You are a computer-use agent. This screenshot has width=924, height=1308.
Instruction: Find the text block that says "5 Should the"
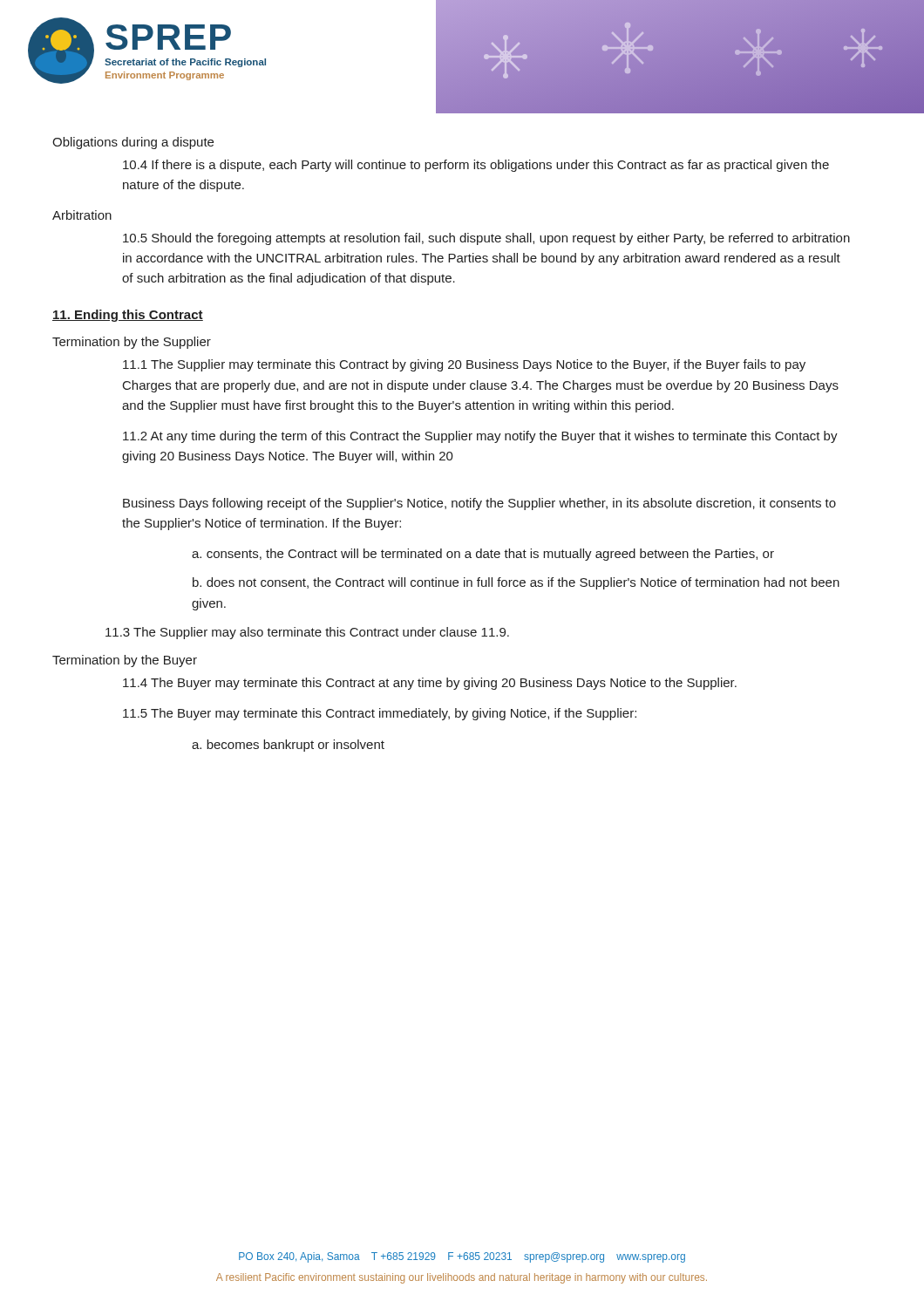(486, 257)
